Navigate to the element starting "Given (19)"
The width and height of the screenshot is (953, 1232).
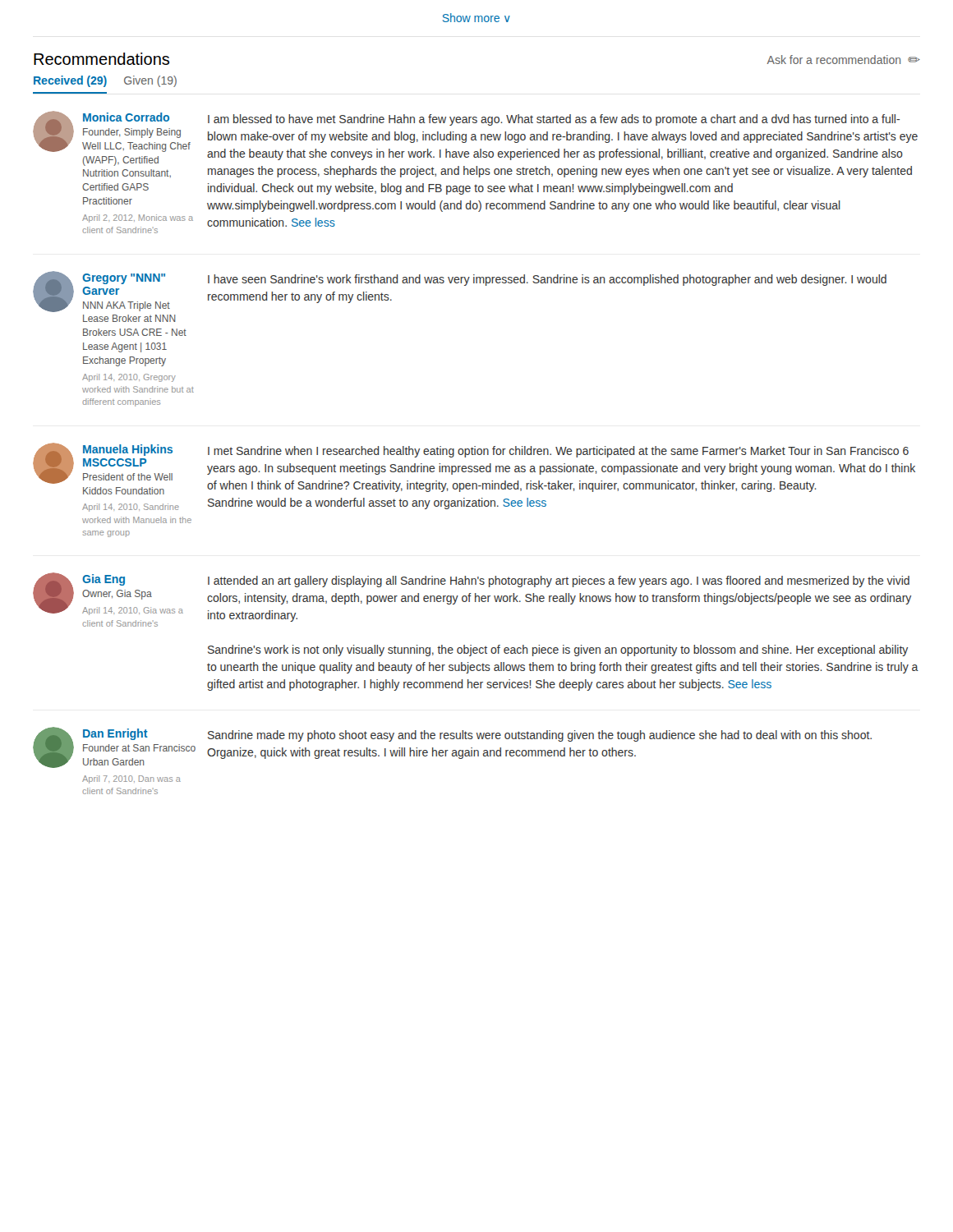150,81
